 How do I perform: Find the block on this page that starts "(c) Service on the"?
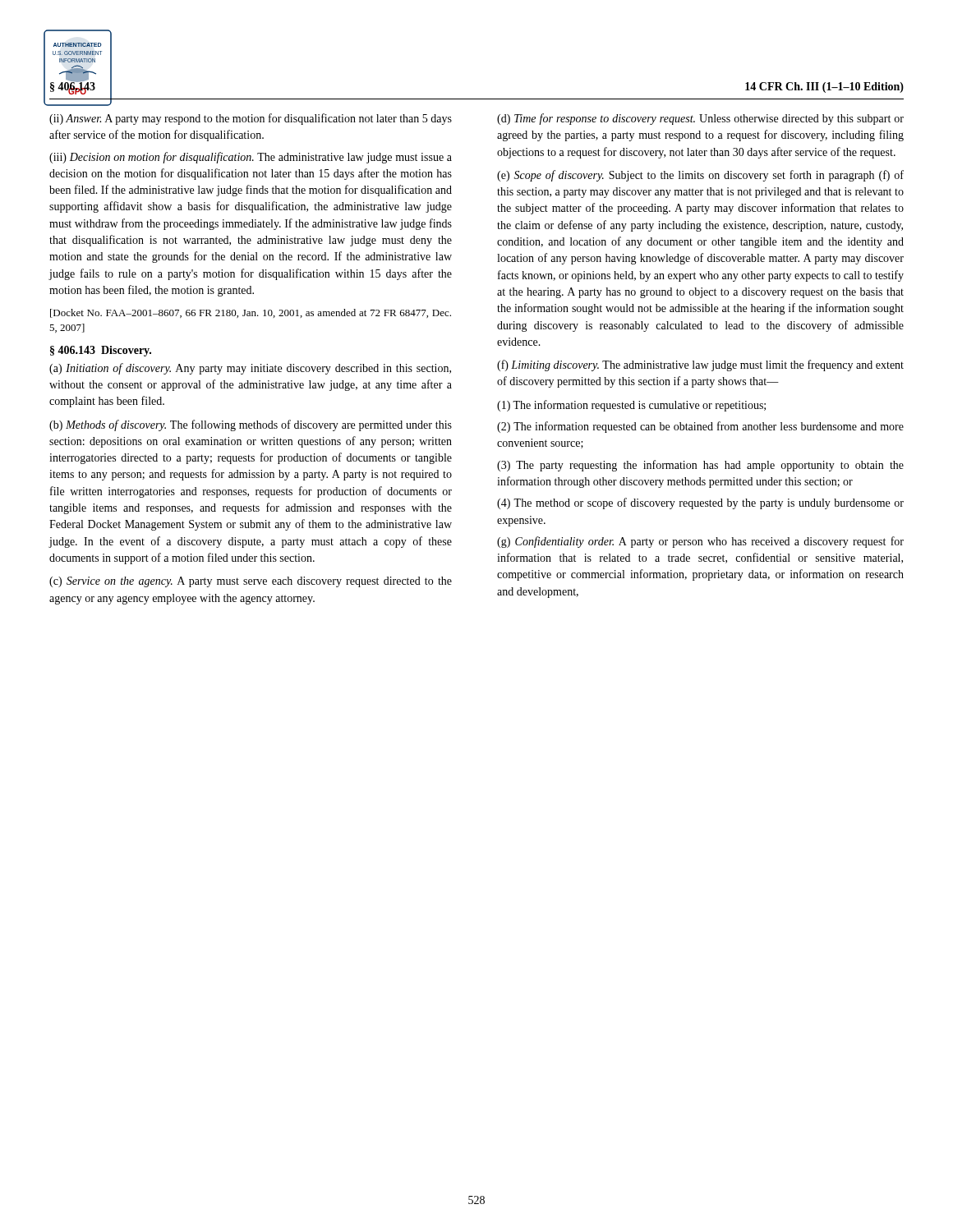[251, 590]
